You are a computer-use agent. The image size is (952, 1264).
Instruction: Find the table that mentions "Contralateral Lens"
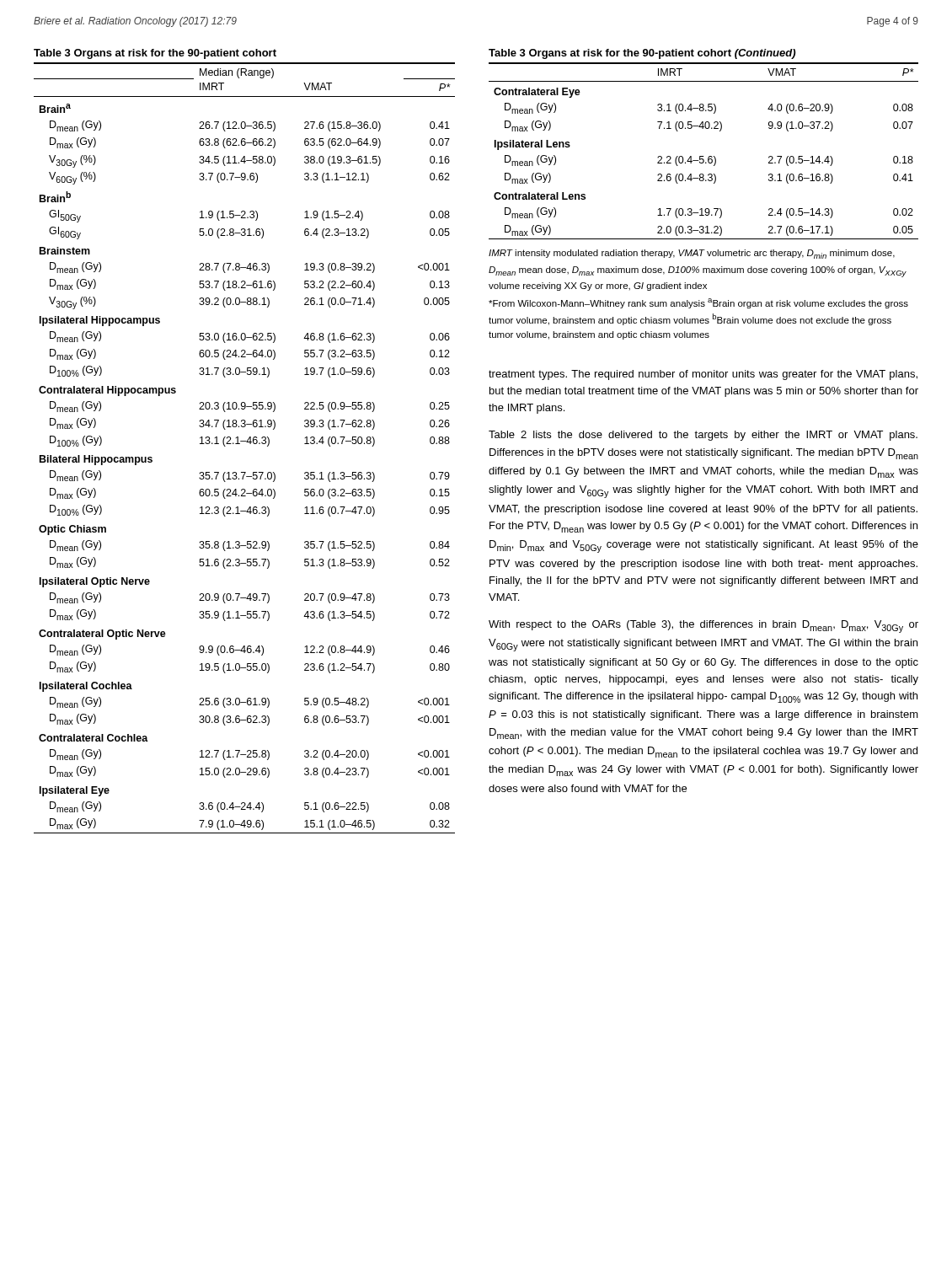tap(703, 194)
